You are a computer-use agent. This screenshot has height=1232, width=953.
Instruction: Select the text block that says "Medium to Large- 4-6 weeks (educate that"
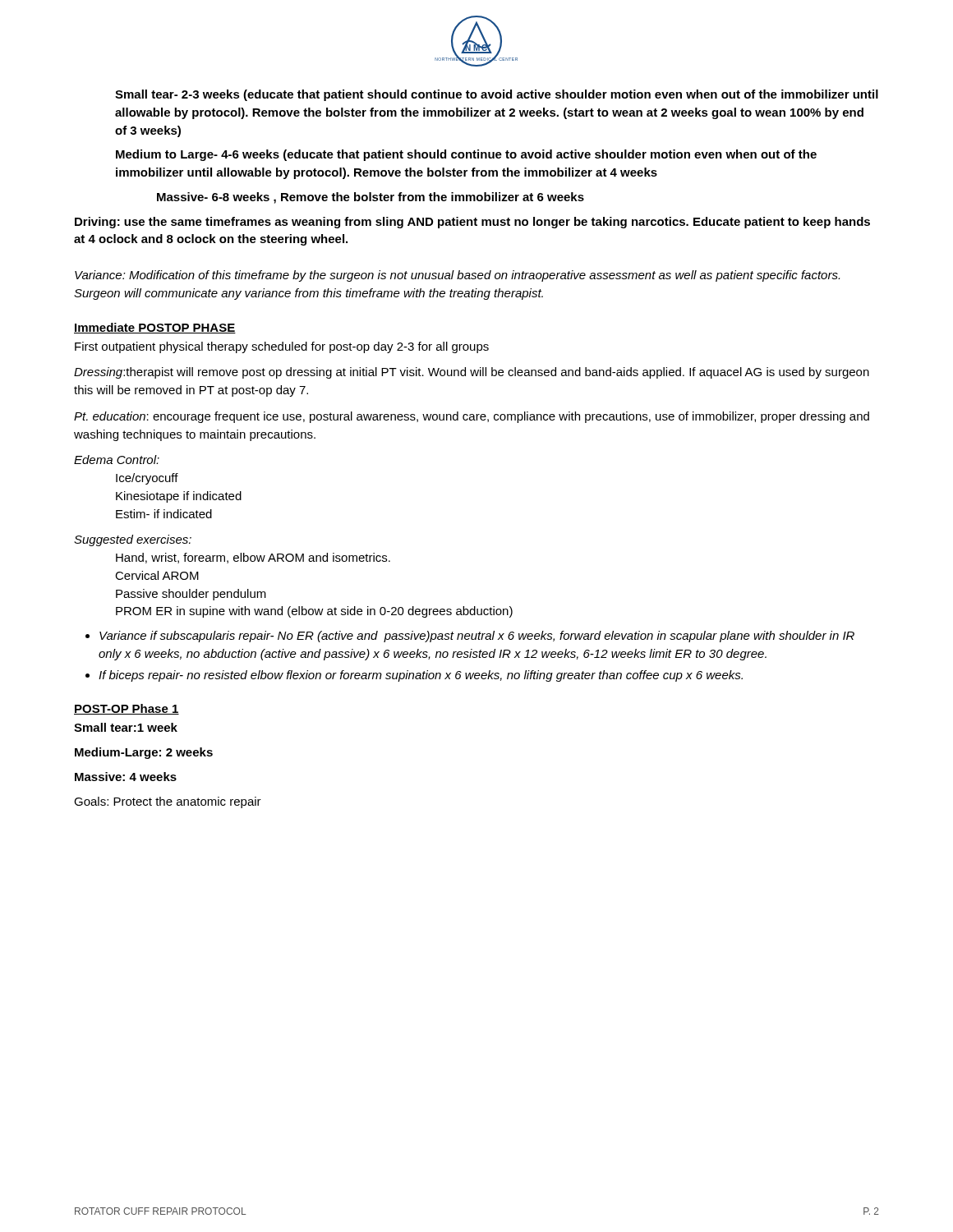tap(466, 163)
